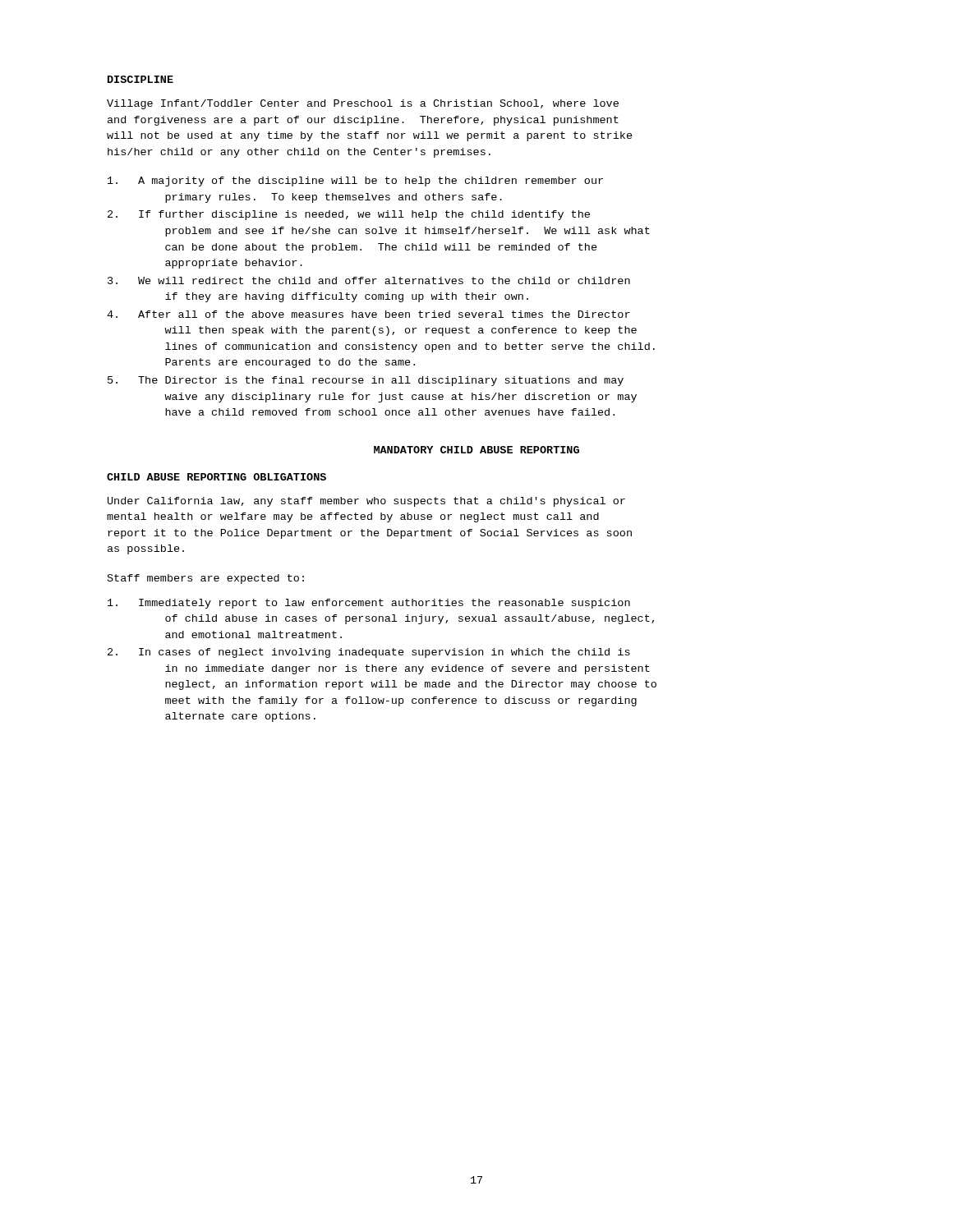The image size is (953, 1232).
Task: Point to the text starting "CHILD ABUSE REPORTING OBLIGATIONS"
Action: coord(217,477)
